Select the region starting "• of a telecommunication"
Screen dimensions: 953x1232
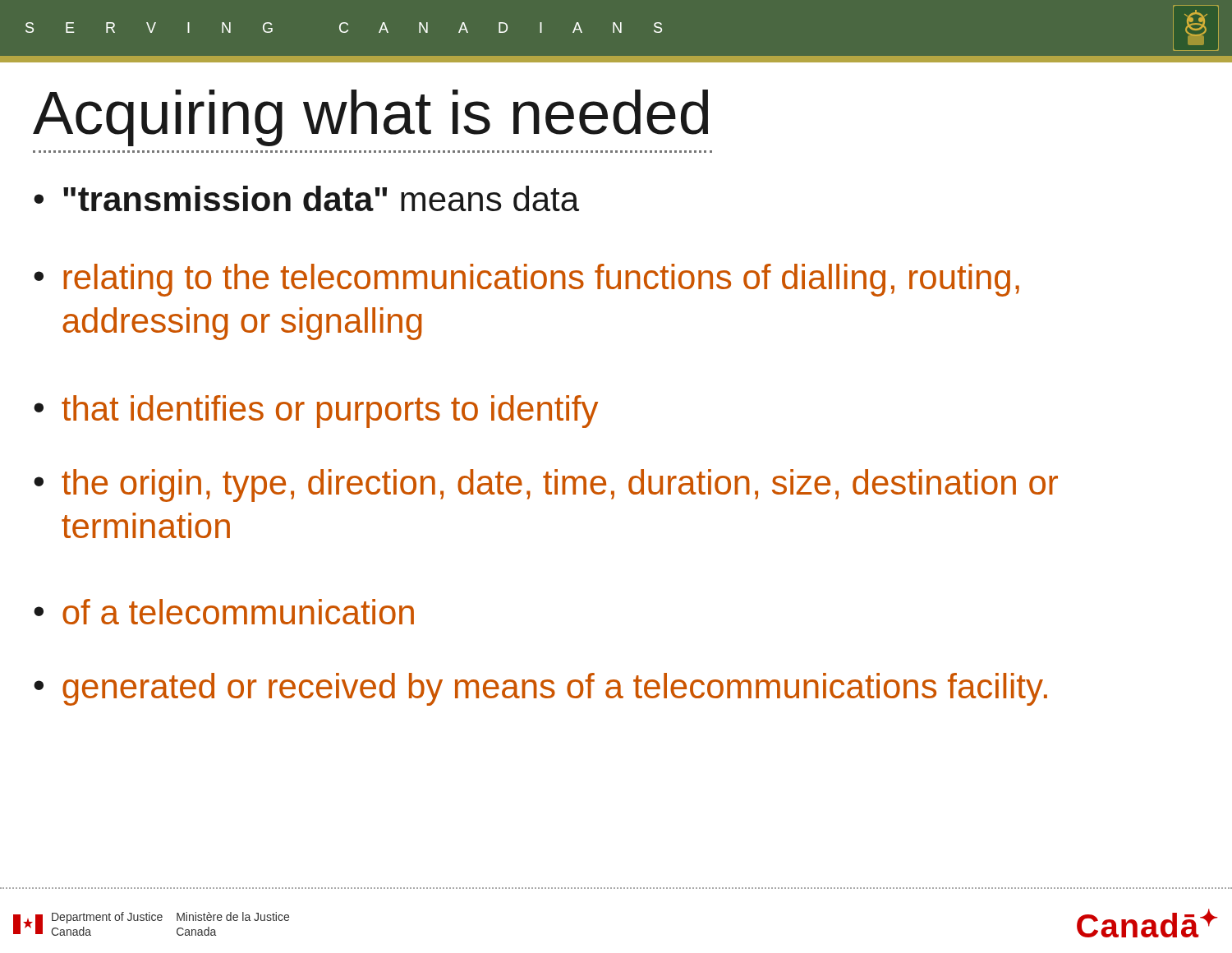pos(225,613)
